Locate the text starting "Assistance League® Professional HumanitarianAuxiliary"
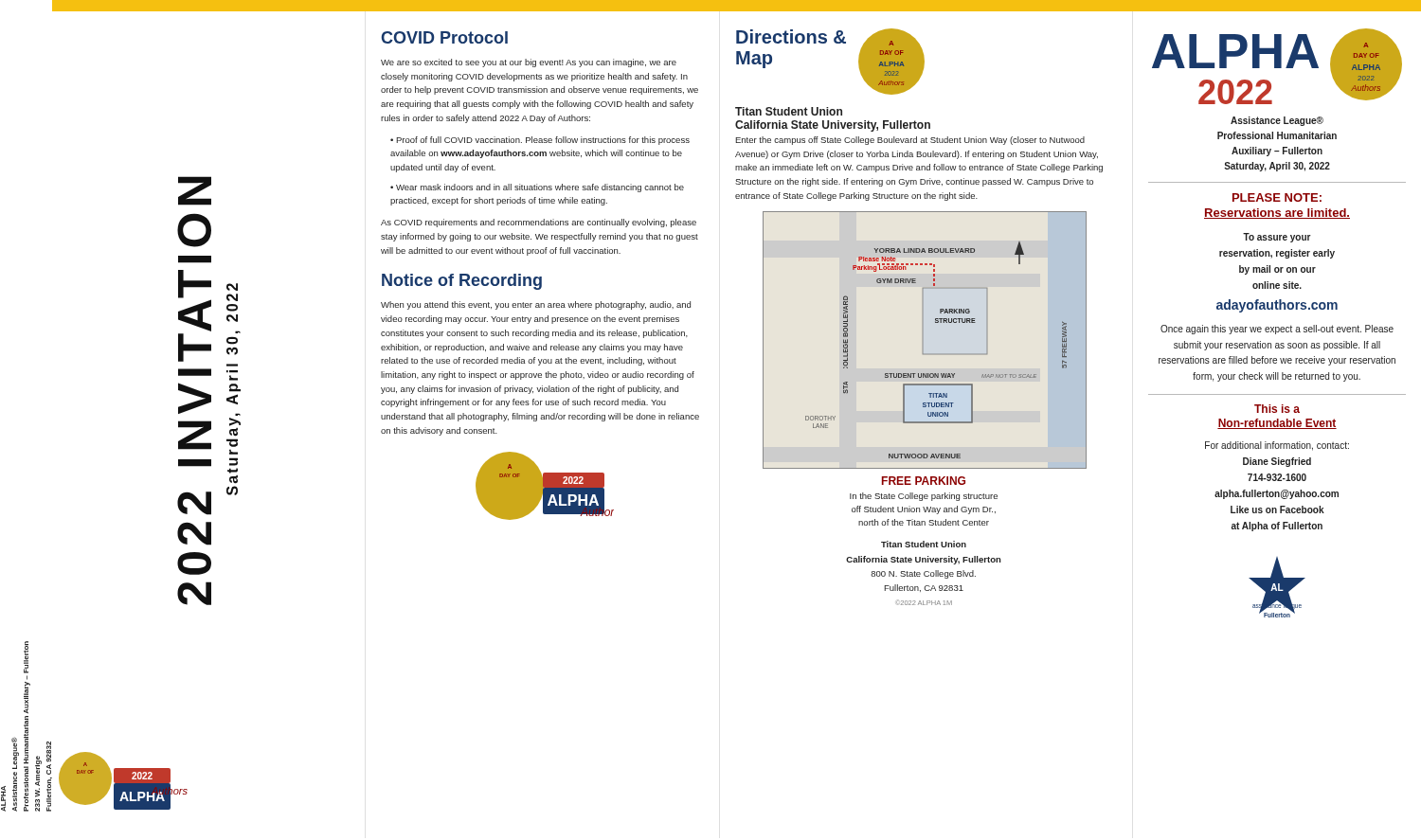The height and width of the screenshot is (840, 1421). (1277, 143)
